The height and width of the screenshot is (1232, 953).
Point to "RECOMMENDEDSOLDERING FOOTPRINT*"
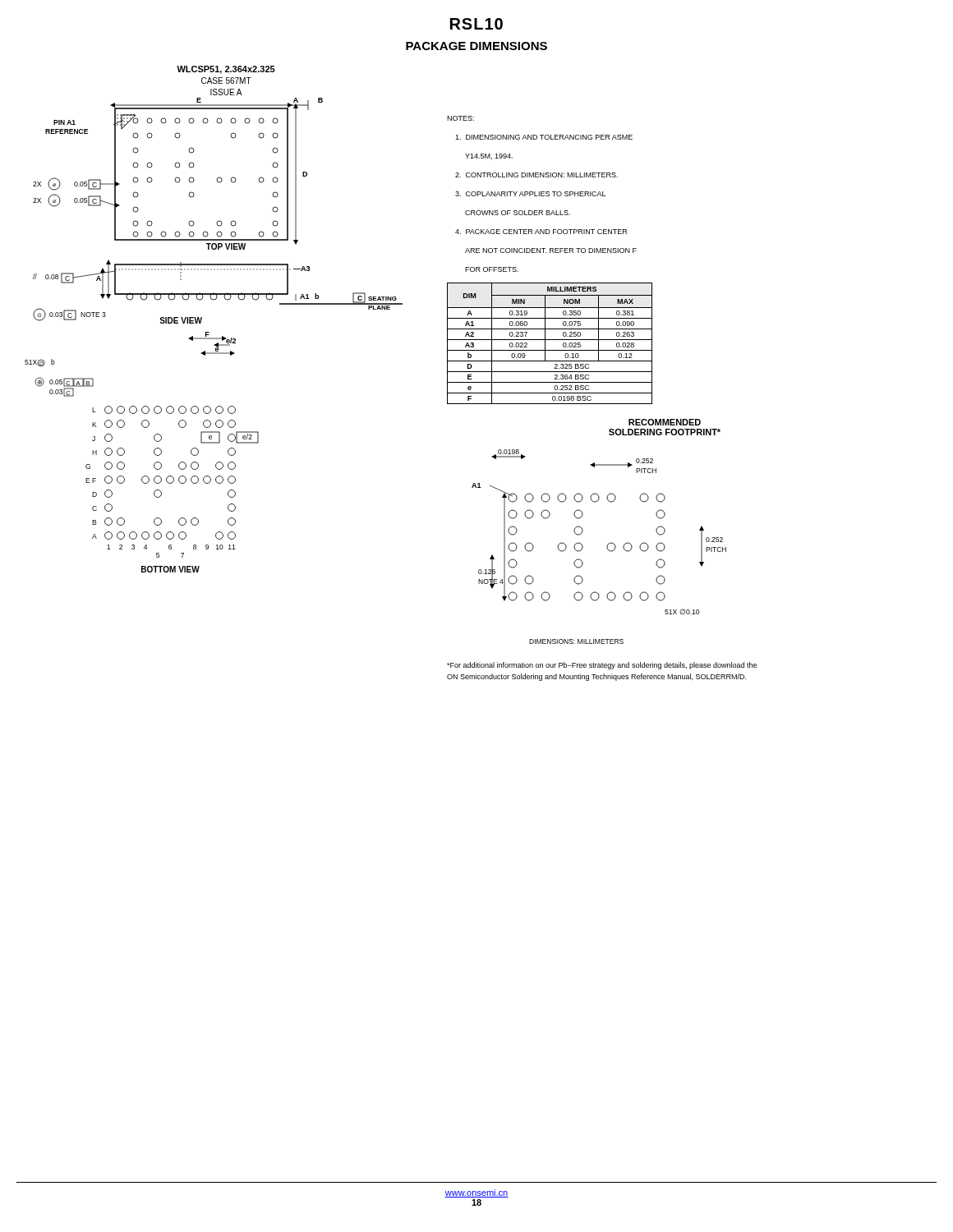[x=665, y=428]
